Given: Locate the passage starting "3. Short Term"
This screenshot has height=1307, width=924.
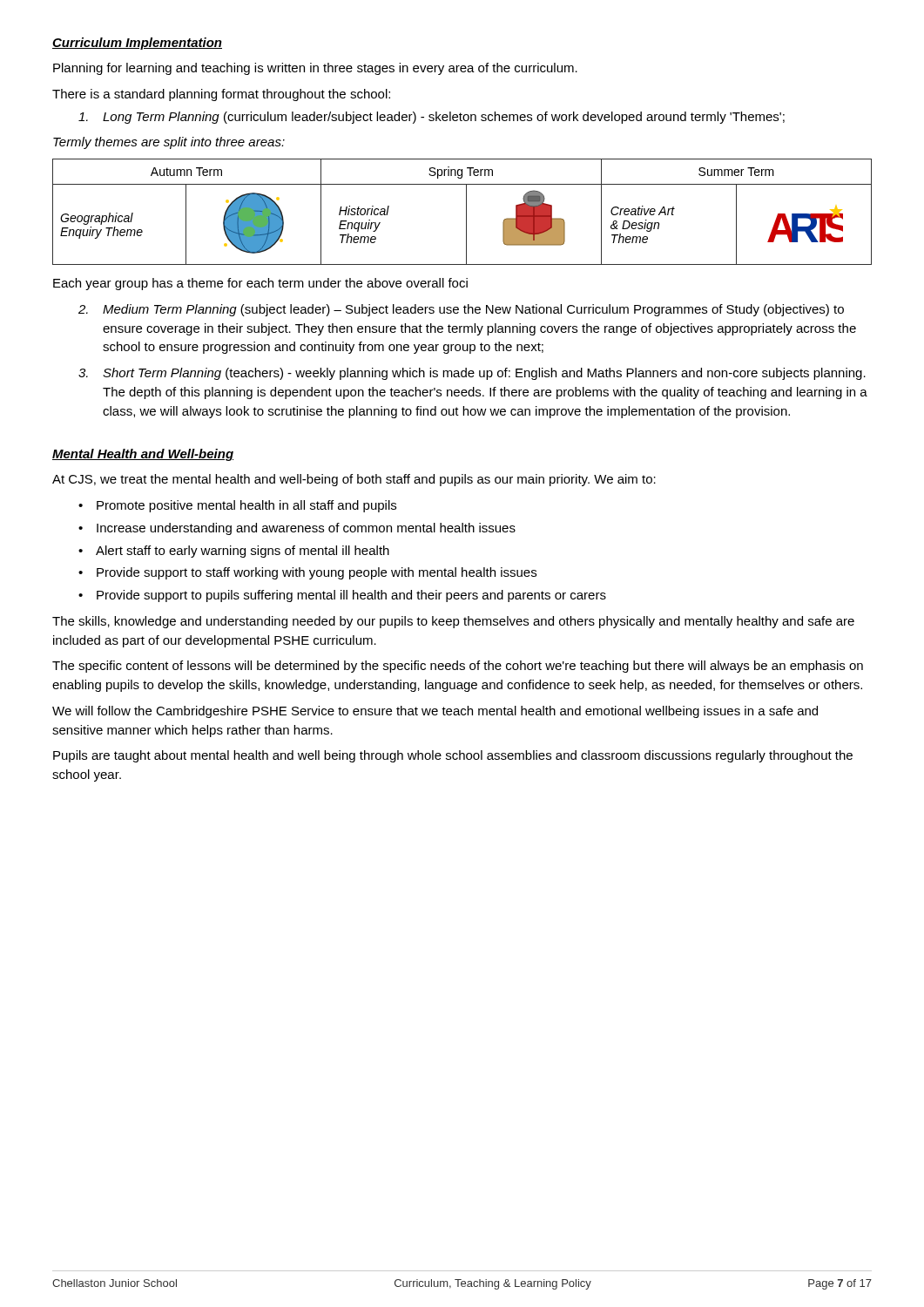Looking at the screenshot, I should (x=475, y=392).
